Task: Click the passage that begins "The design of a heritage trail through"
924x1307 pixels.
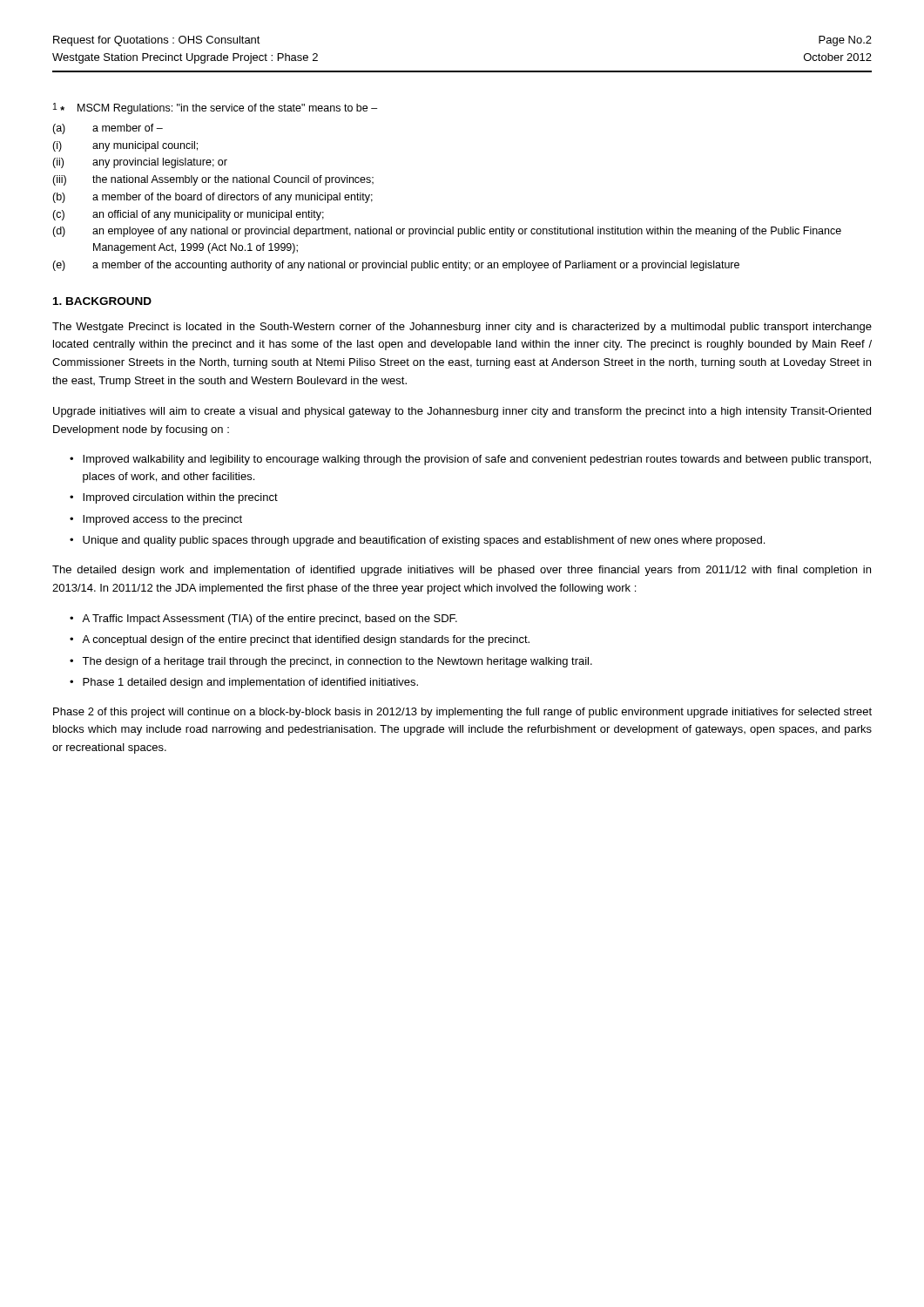Action: click(x=477, y=661)
